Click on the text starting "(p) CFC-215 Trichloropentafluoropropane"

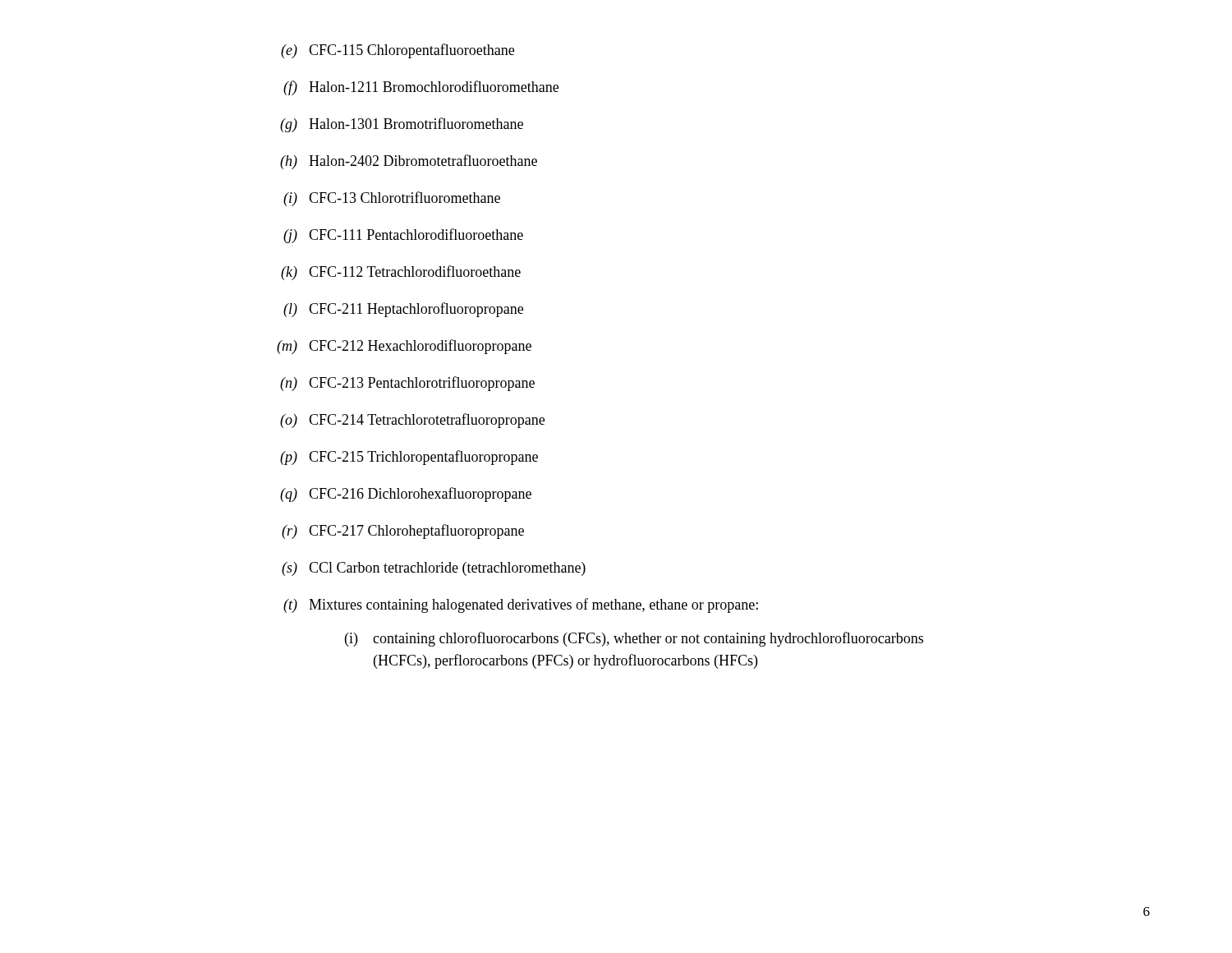pyautogui.click(x=409, y=458)
